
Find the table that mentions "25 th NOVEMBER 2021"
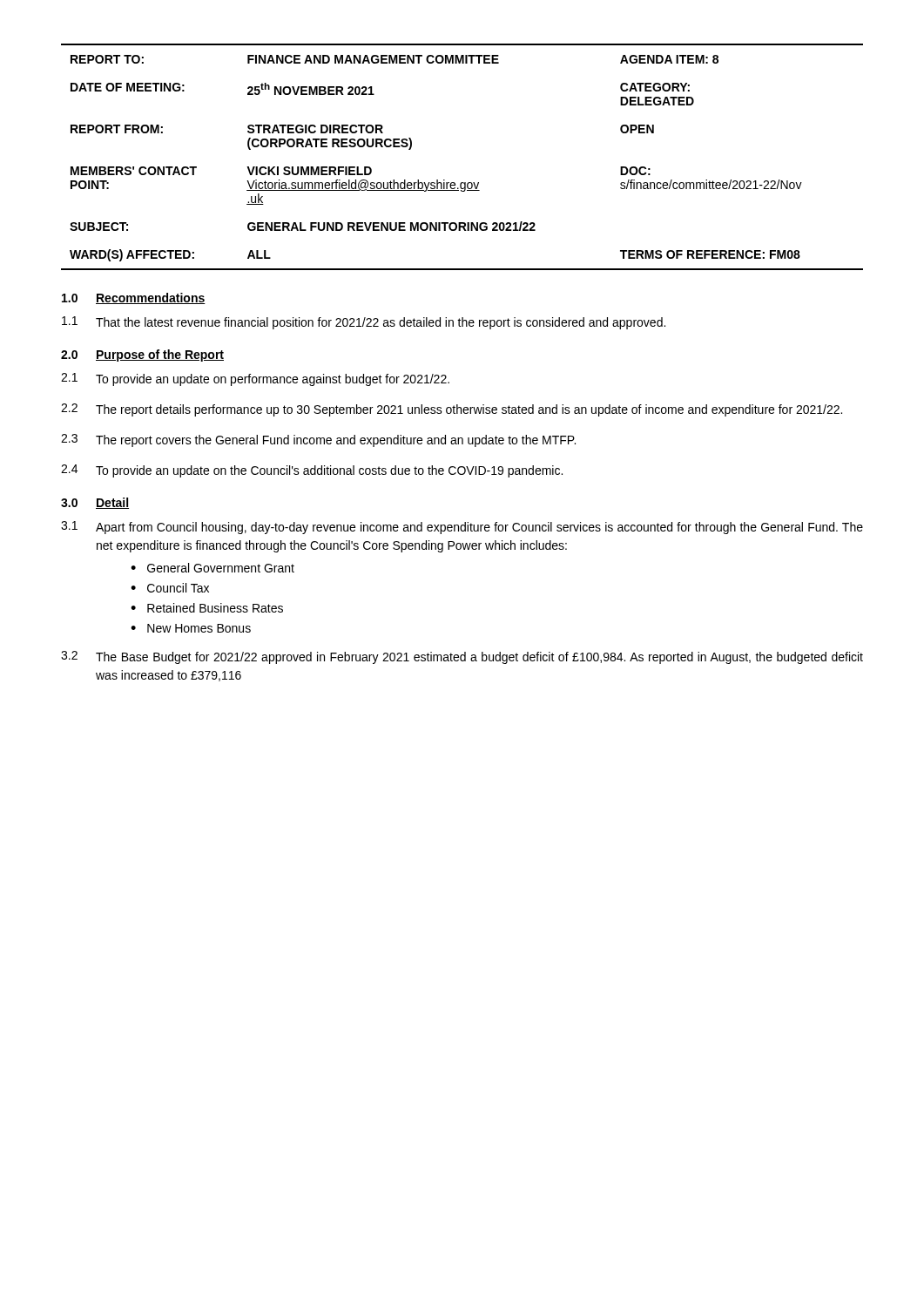pos(462,157)
